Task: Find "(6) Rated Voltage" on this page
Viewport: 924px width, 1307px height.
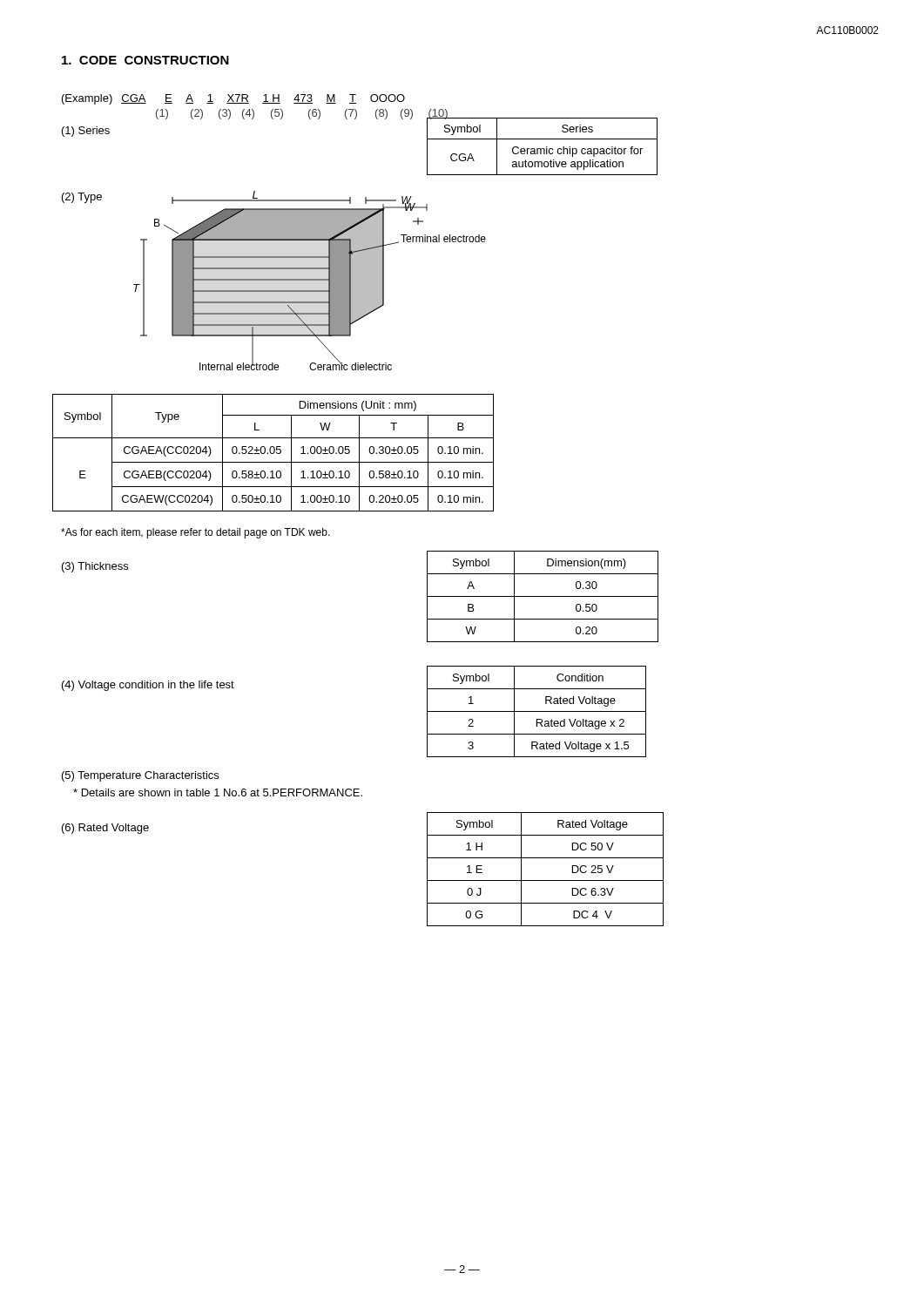Action: coord(105,827)
